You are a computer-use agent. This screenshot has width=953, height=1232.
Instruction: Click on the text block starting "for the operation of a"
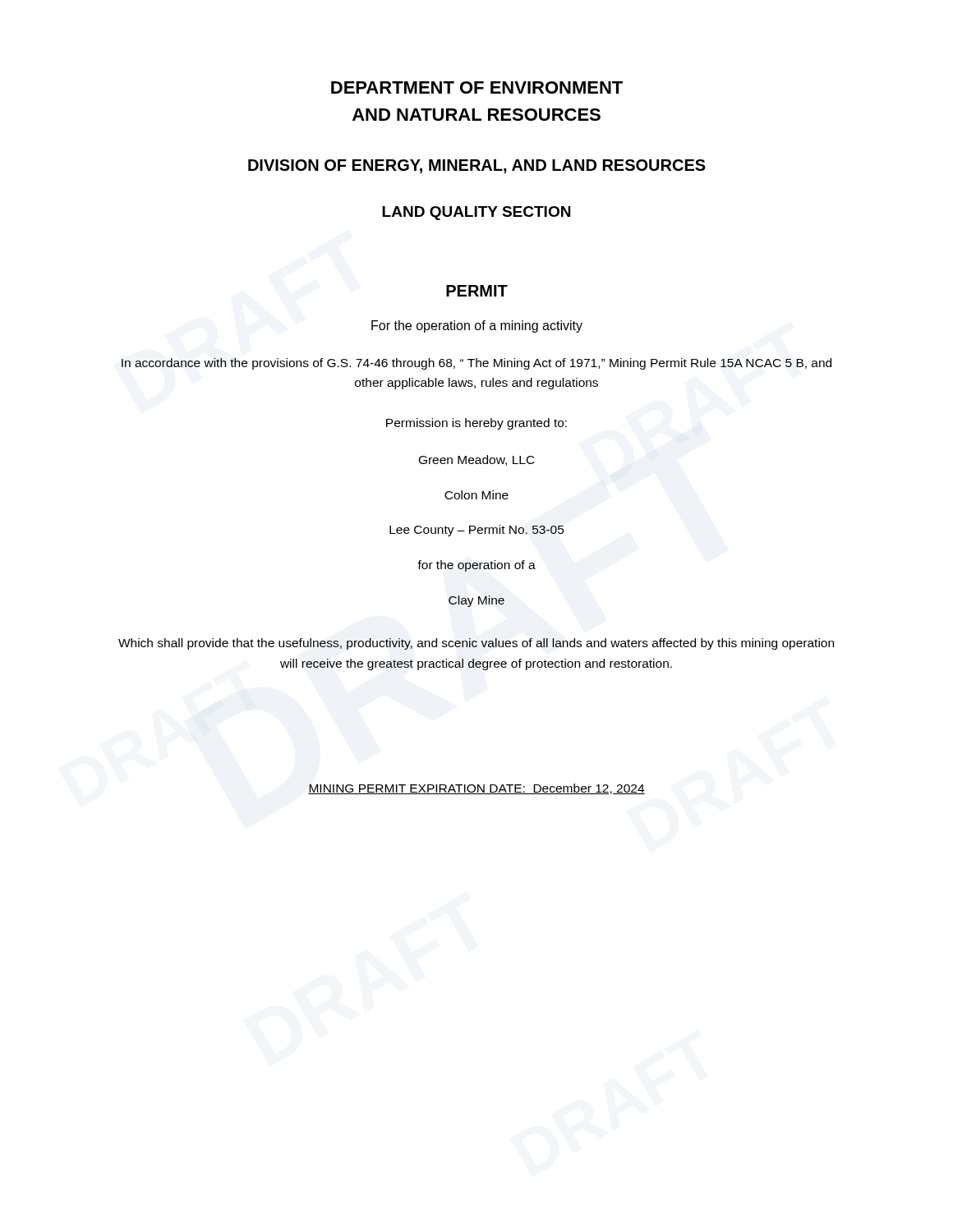(x=476, y=565)
